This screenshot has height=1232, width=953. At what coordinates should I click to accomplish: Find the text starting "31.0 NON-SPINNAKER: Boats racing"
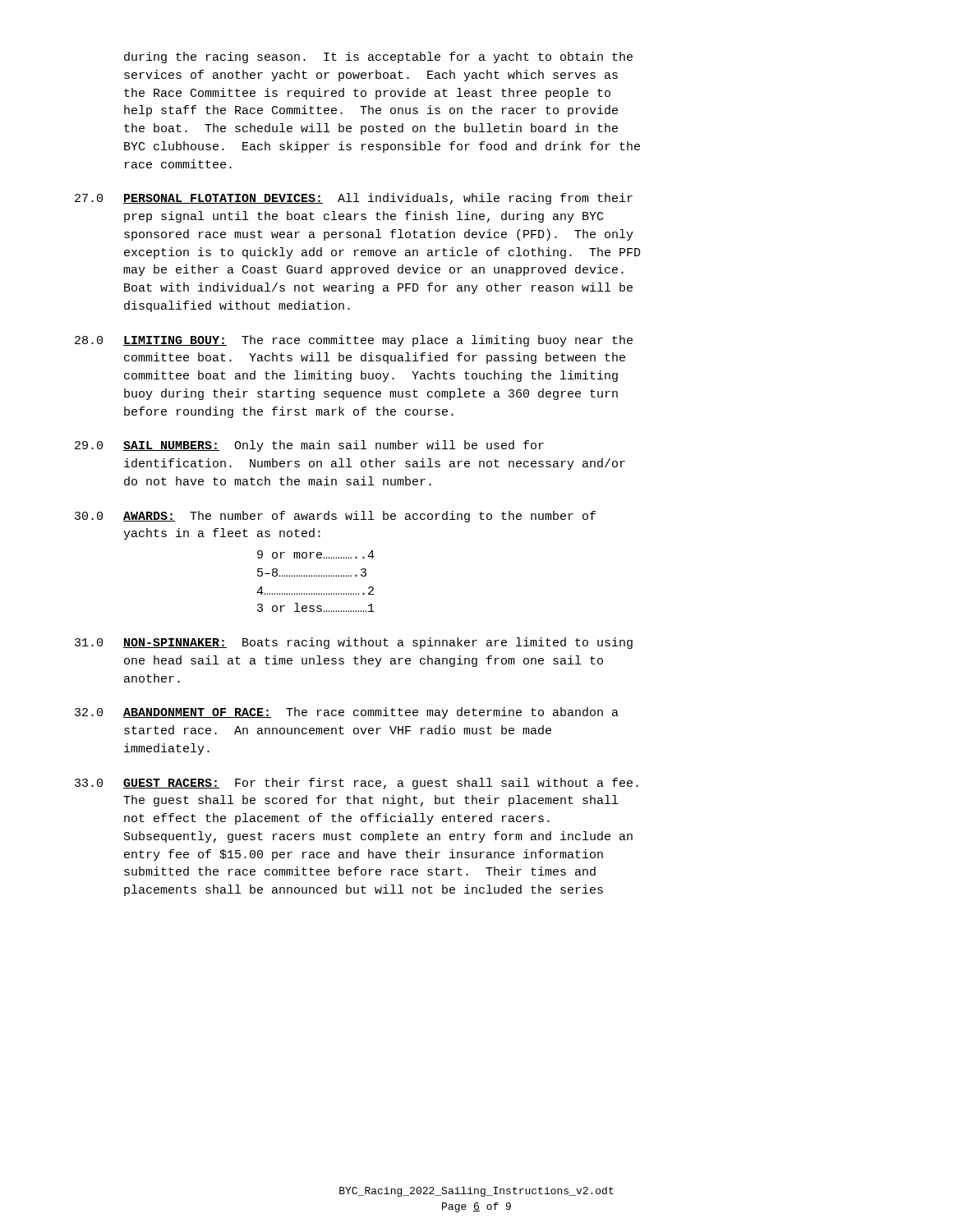point(476,662)
